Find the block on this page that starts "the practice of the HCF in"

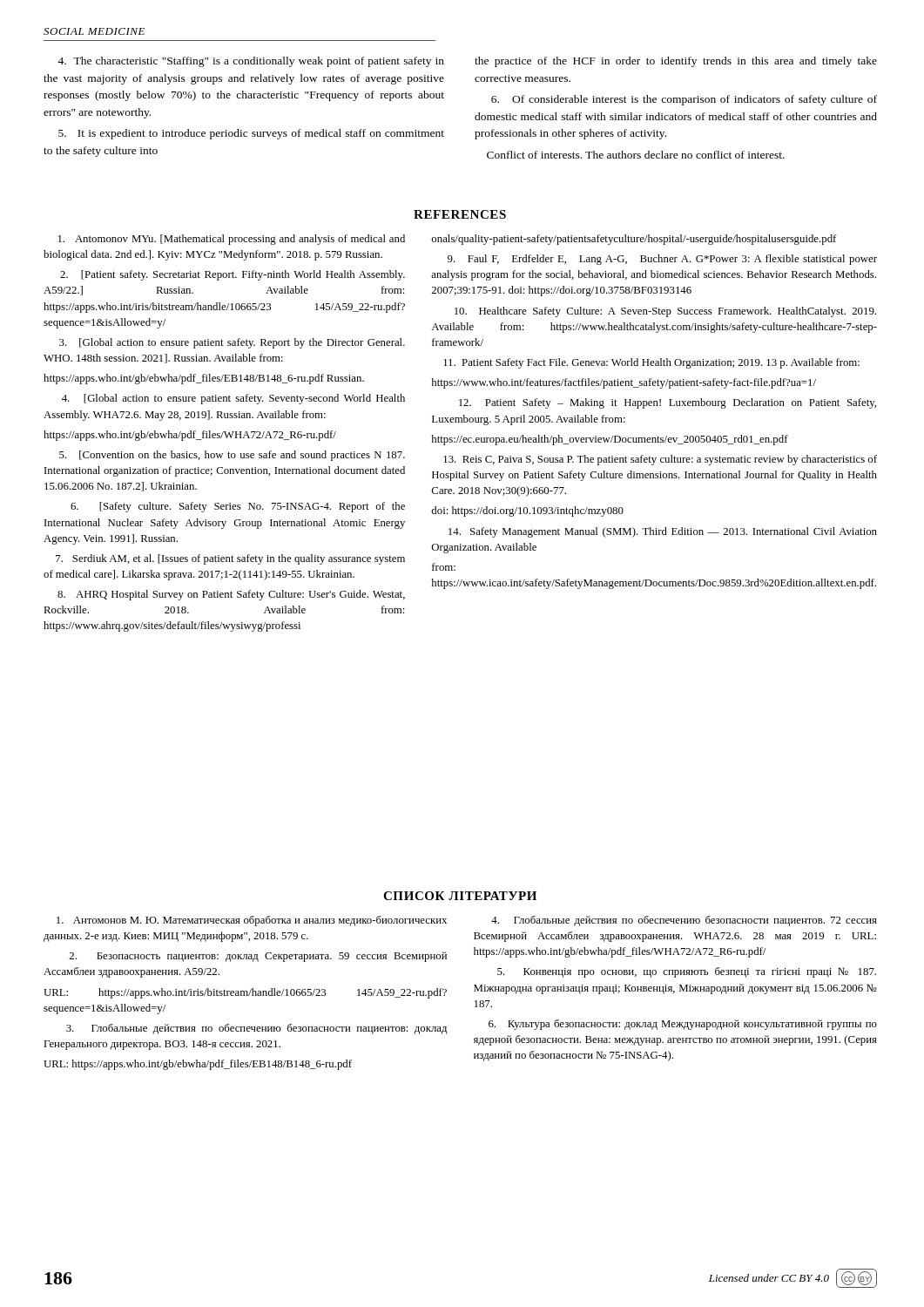tap(676, 108)
